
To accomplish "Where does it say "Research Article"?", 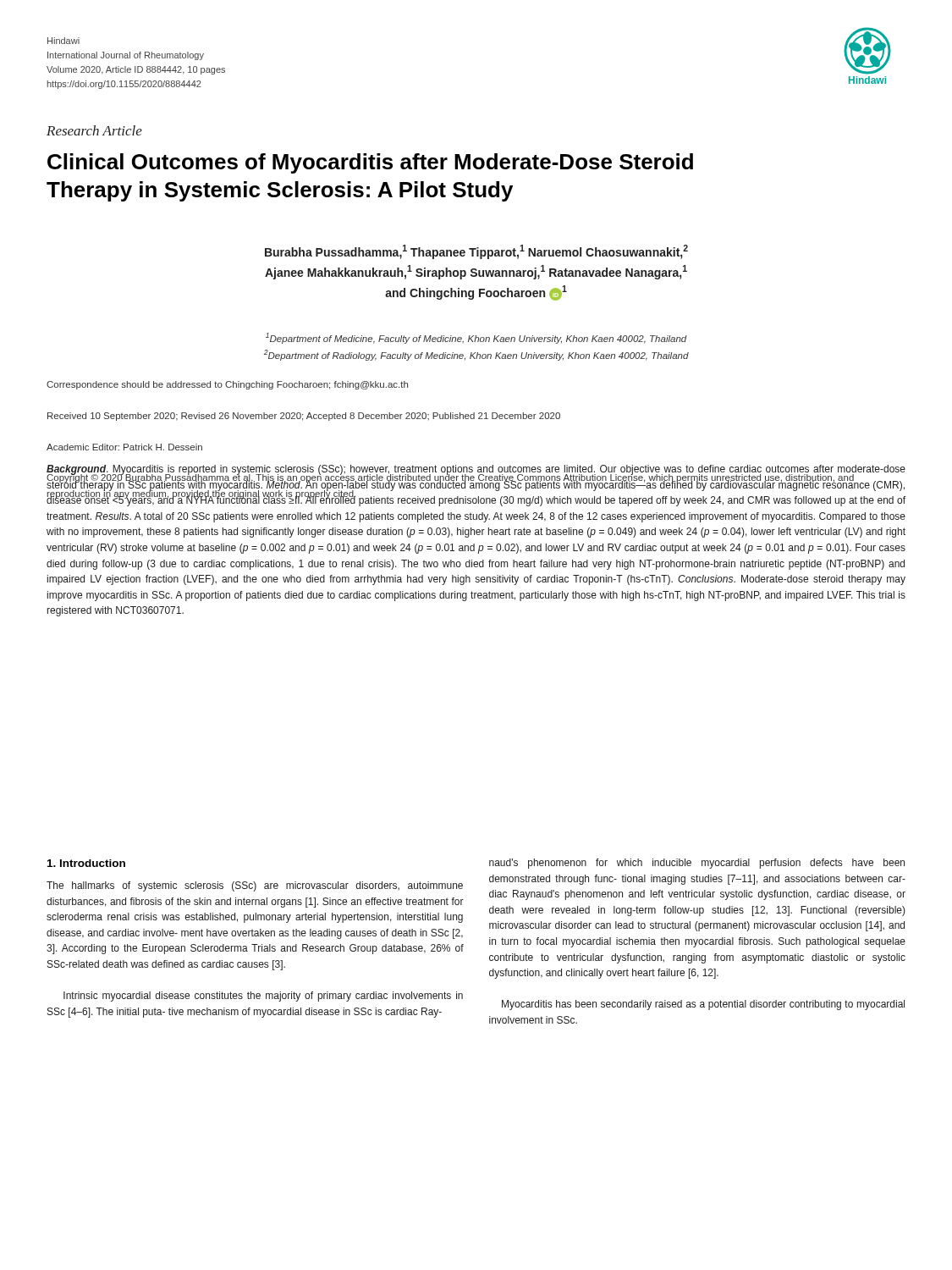I will tap(94, 131).
